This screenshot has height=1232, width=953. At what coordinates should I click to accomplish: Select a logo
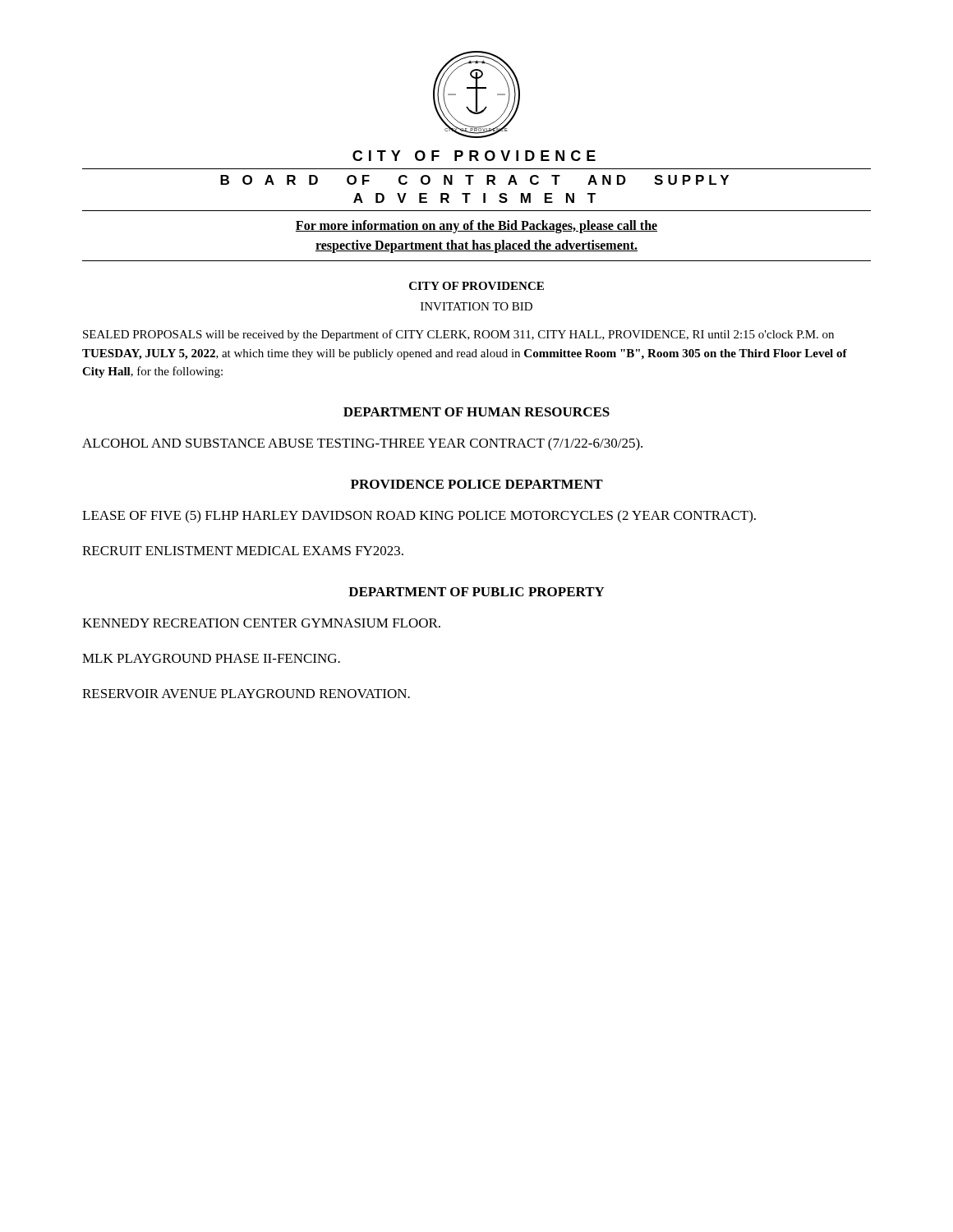(476, 94)
